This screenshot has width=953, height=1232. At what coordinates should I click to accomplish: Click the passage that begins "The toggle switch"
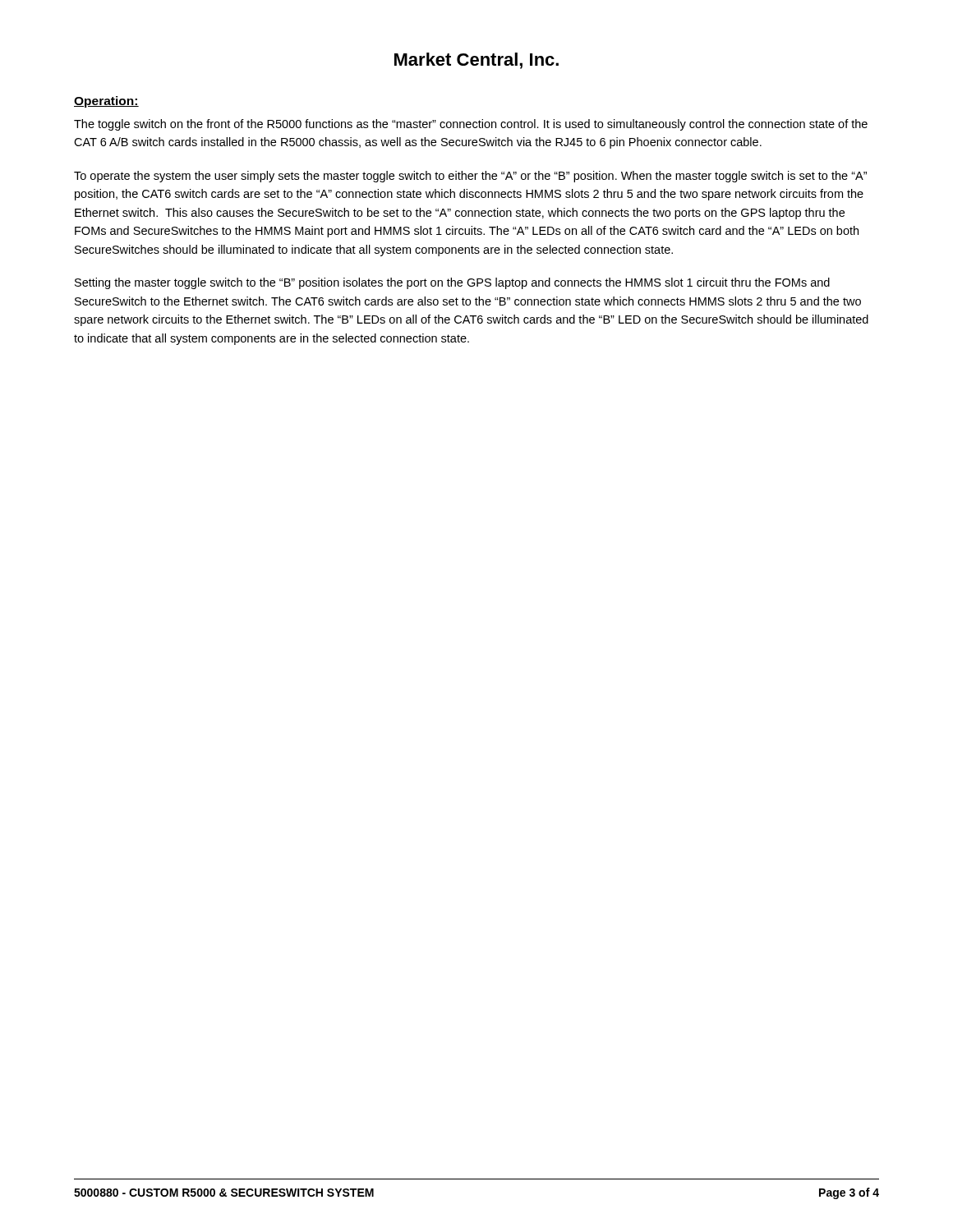click(x=471, y=133)
